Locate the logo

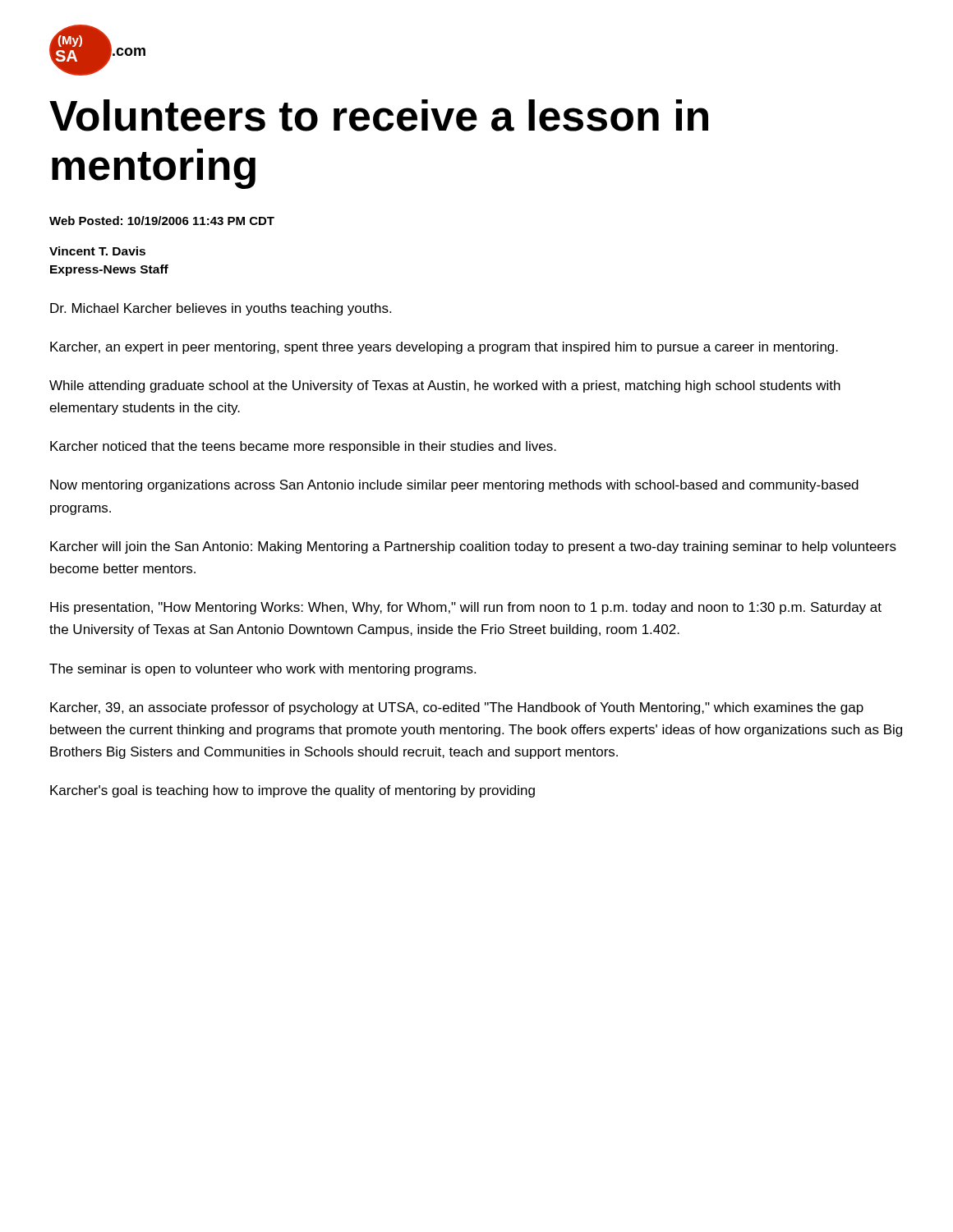tap(476, 50)
